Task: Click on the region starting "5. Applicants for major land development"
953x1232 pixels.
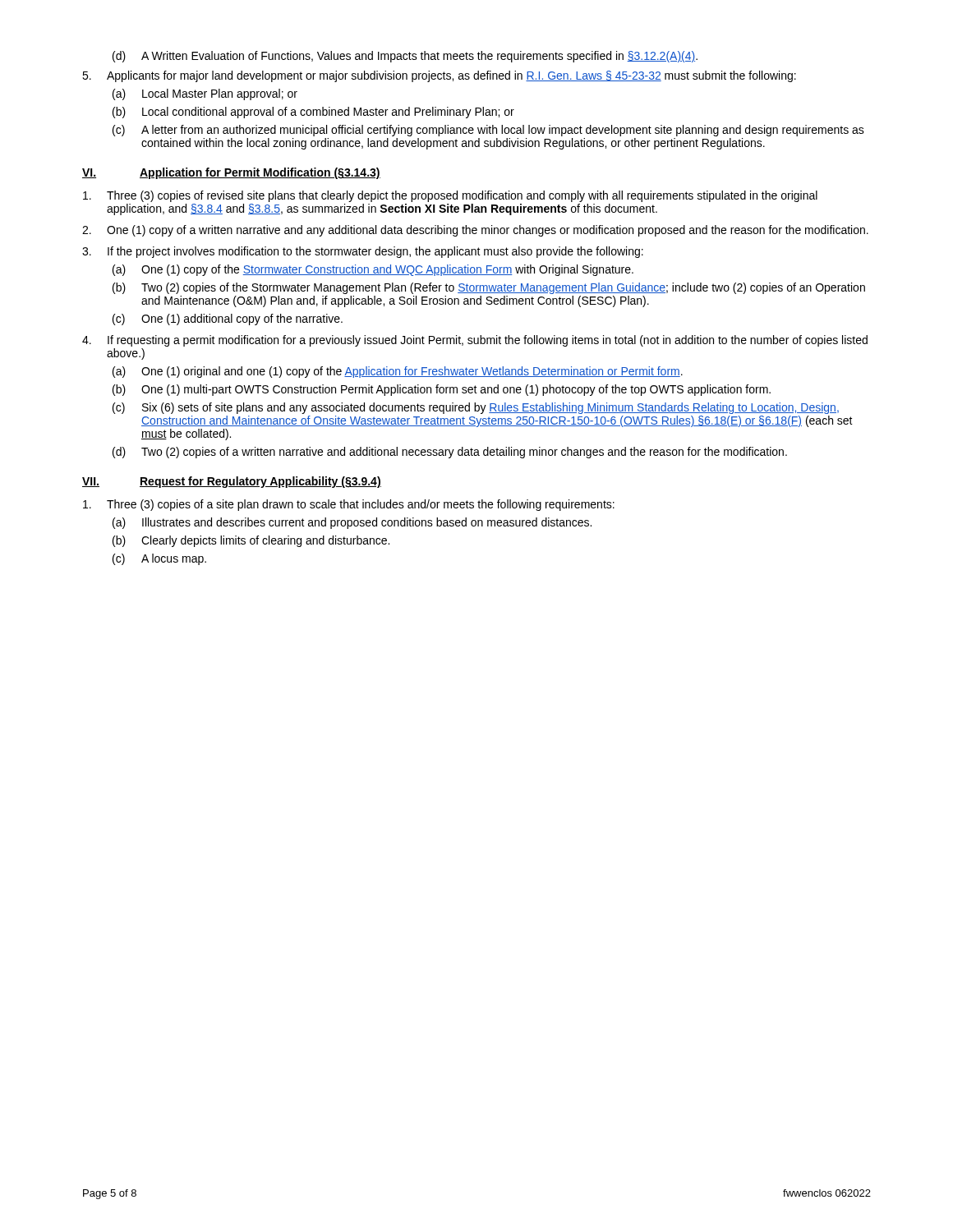Action: click(x=476, y=76)
